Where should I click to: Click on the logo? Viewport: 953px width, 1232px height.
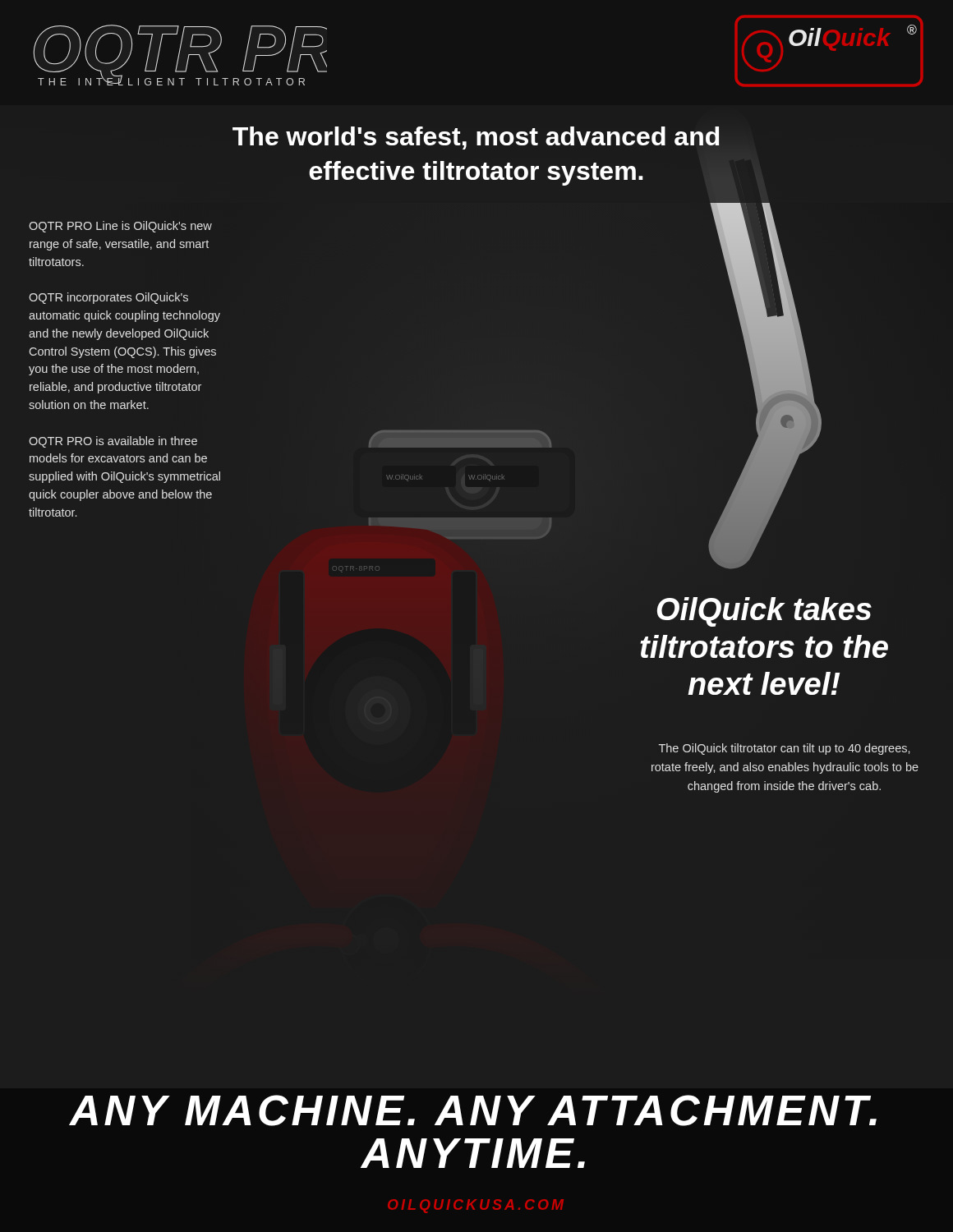click(x=829, y=53)
